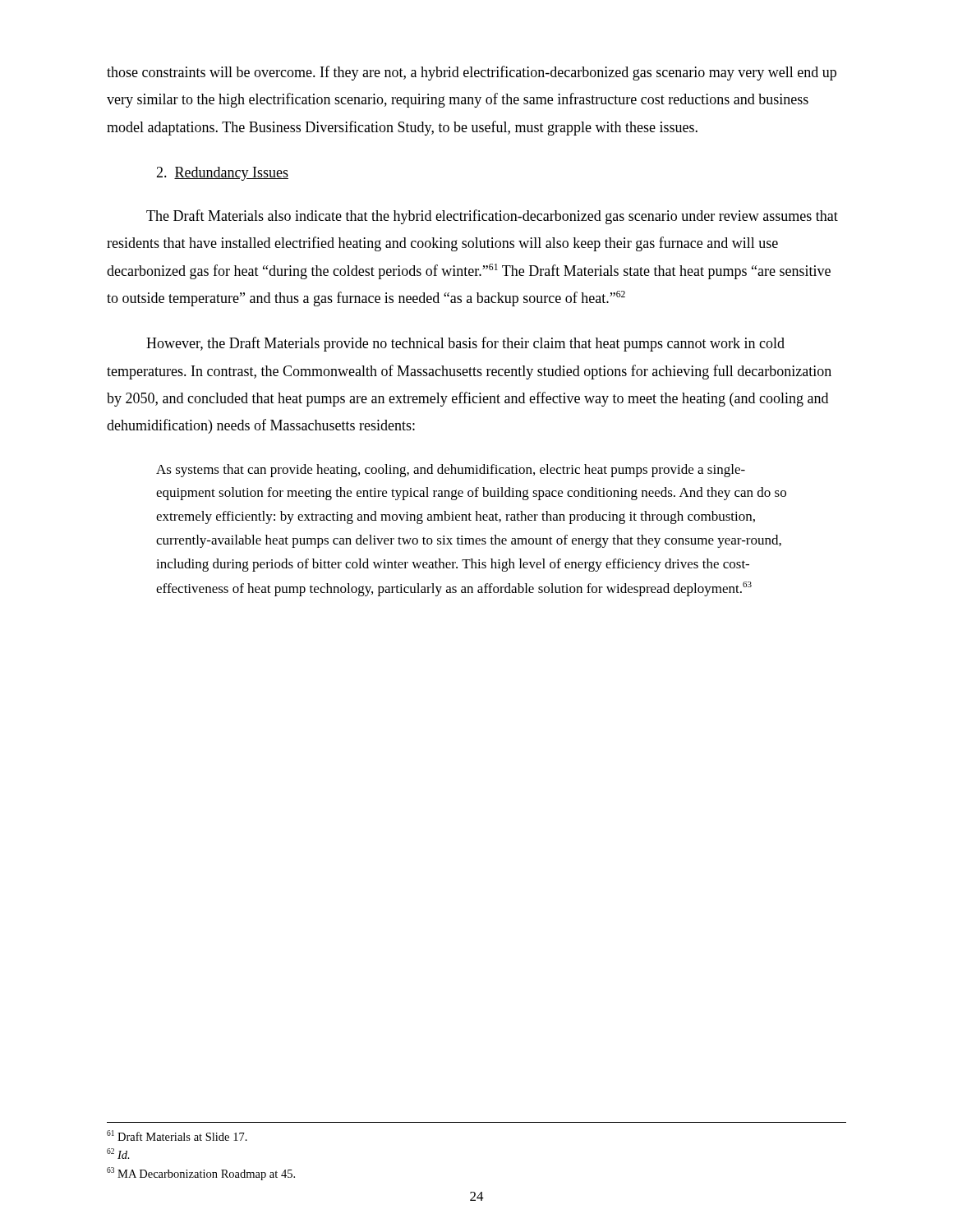Locate the footnote that says "63 MA Decarbonization Roadmap at 45."
Viewport: 953px width, 1232px height.
click(x=201, y=1174)
